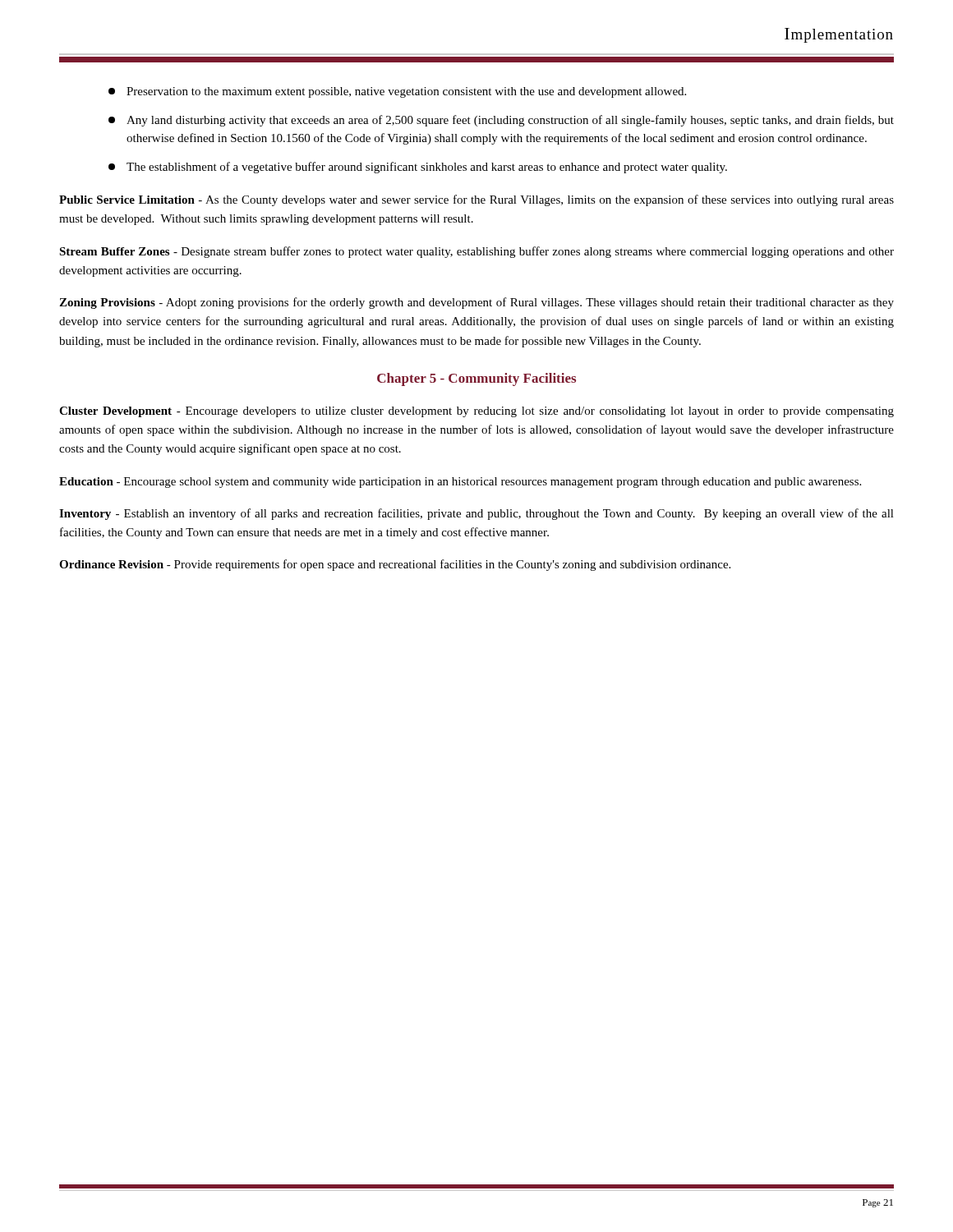The width and height of the screenshot is (953, 1232).
Task: Click on the region starting "Ordinance Revision - Provide requirements"
Action: click(x=395, y=564)
